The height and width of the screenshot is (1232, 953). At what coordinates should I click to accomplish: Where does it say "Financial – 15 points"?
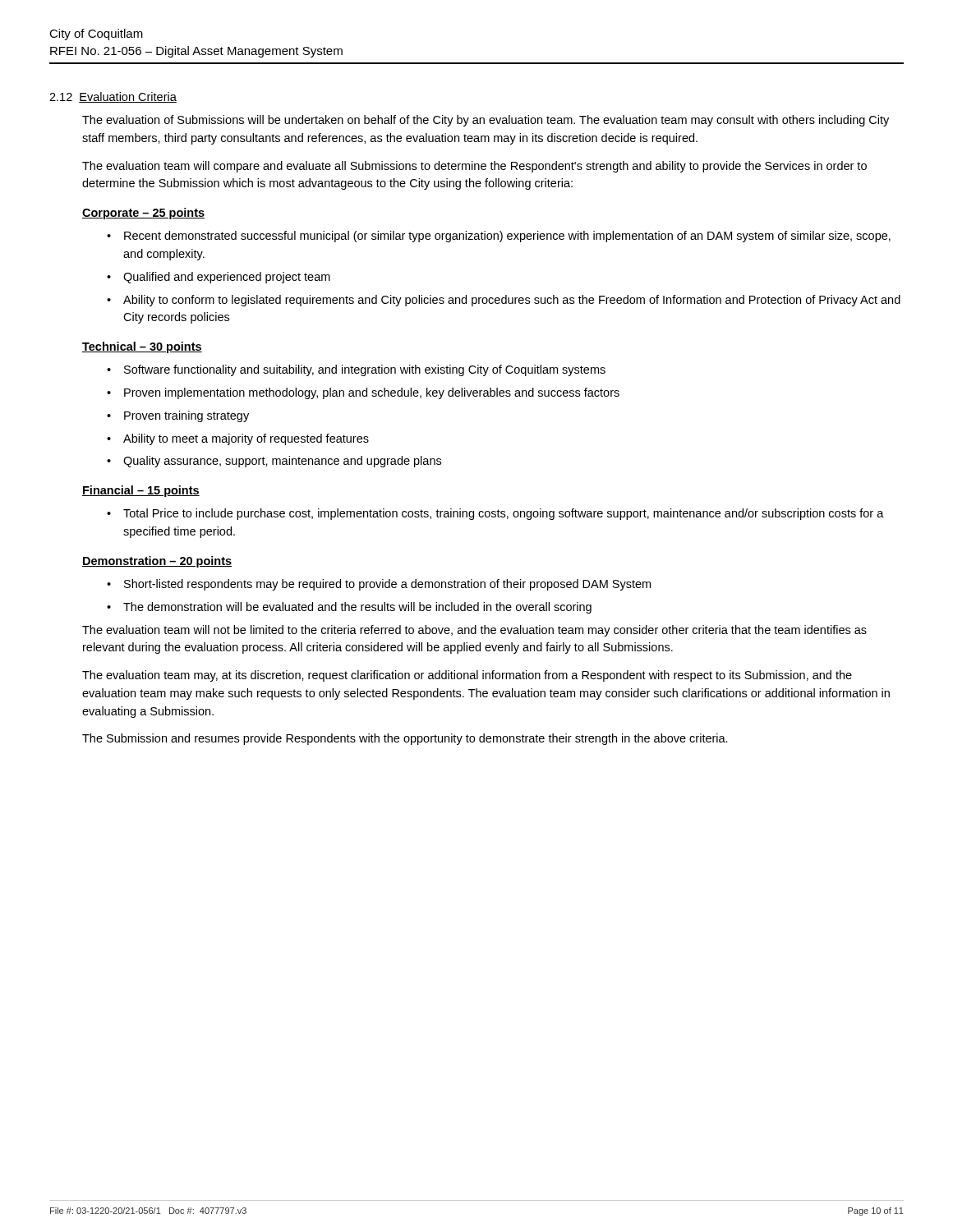(141, 490)
